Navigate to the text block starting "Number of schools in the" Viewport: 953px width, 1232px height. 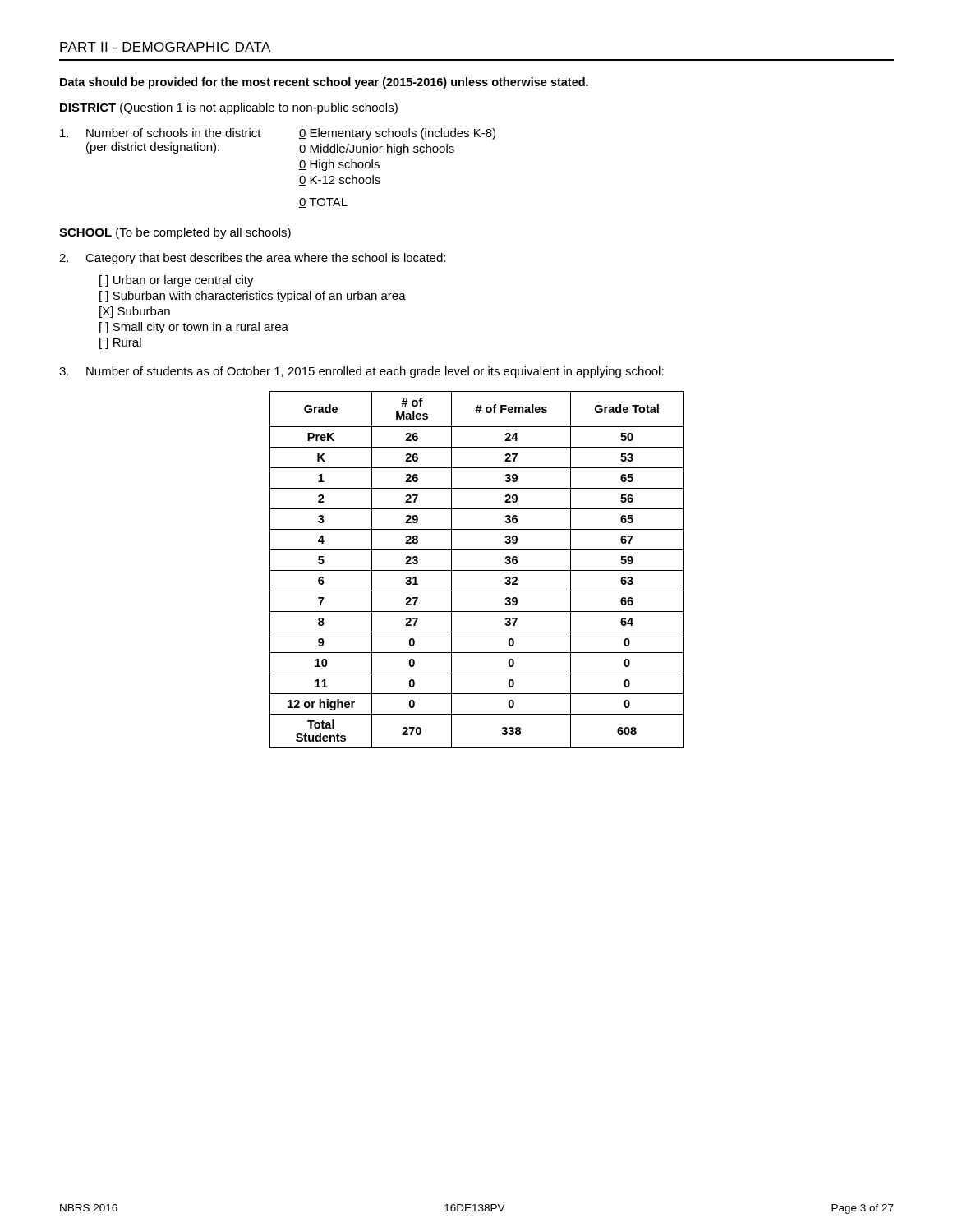175,133
